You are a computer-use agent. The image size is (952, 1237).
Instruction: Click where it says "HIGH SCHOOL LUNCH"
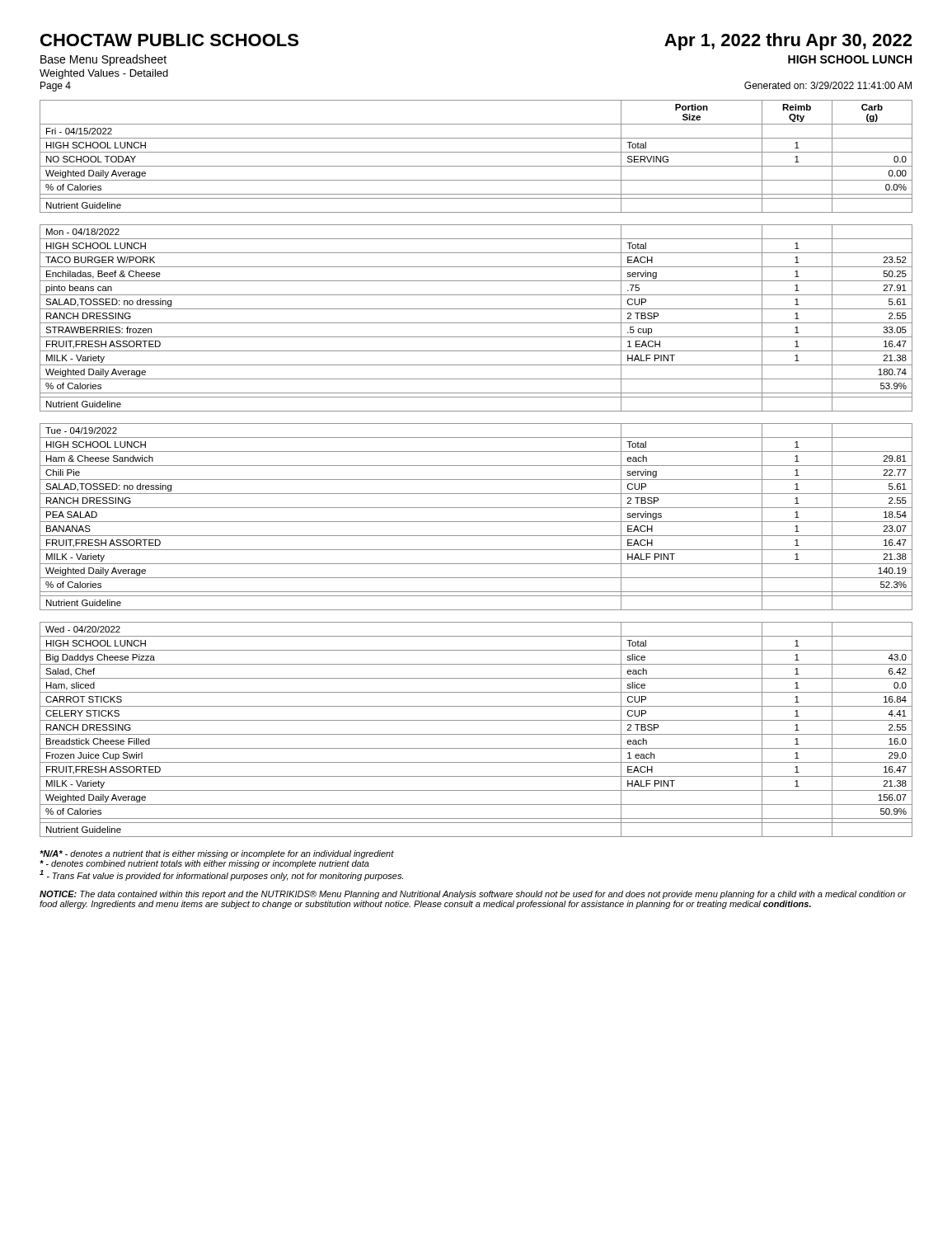(x=850, y=59)
